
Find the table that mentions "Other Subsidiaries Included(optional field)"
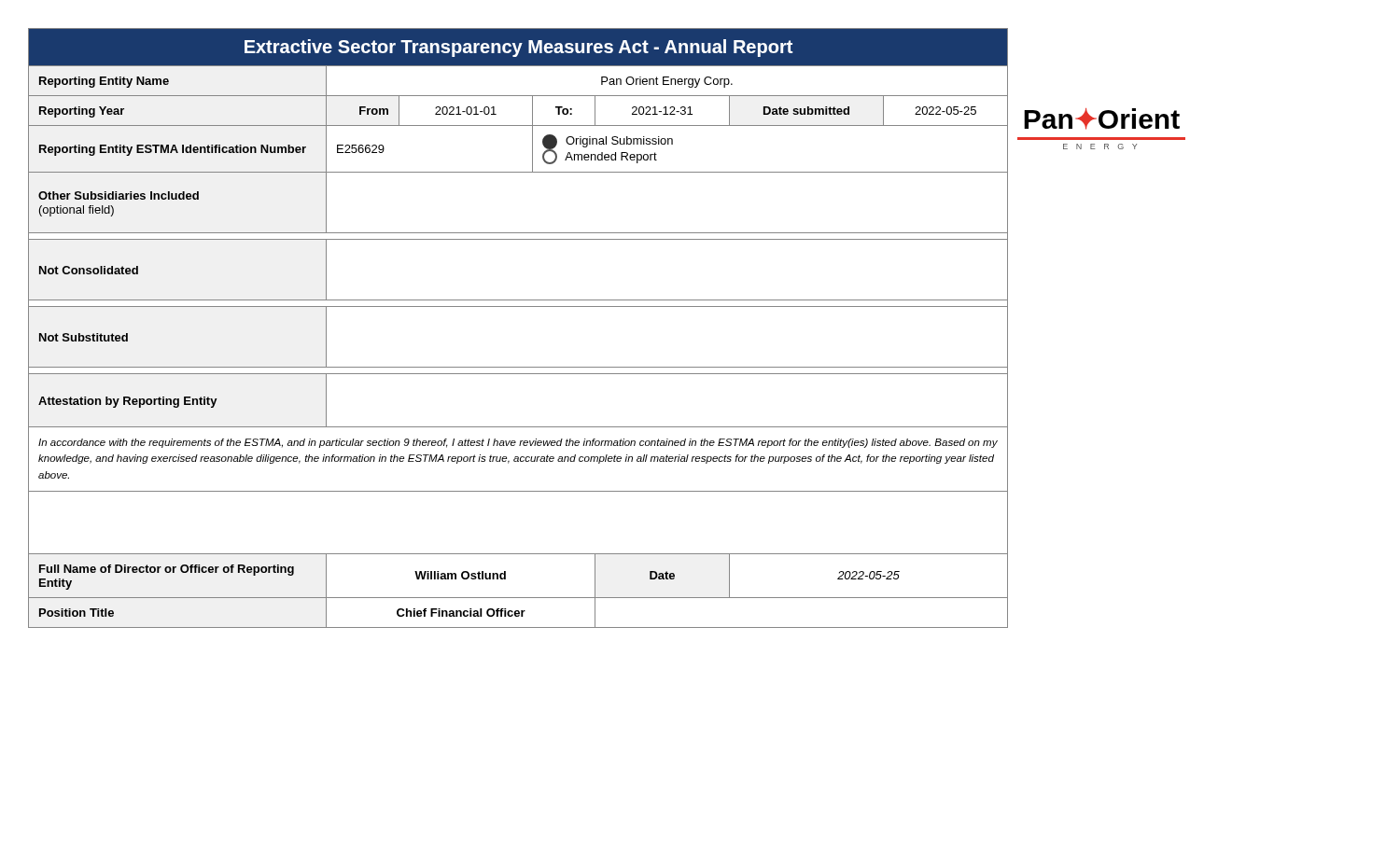[518, 203]
